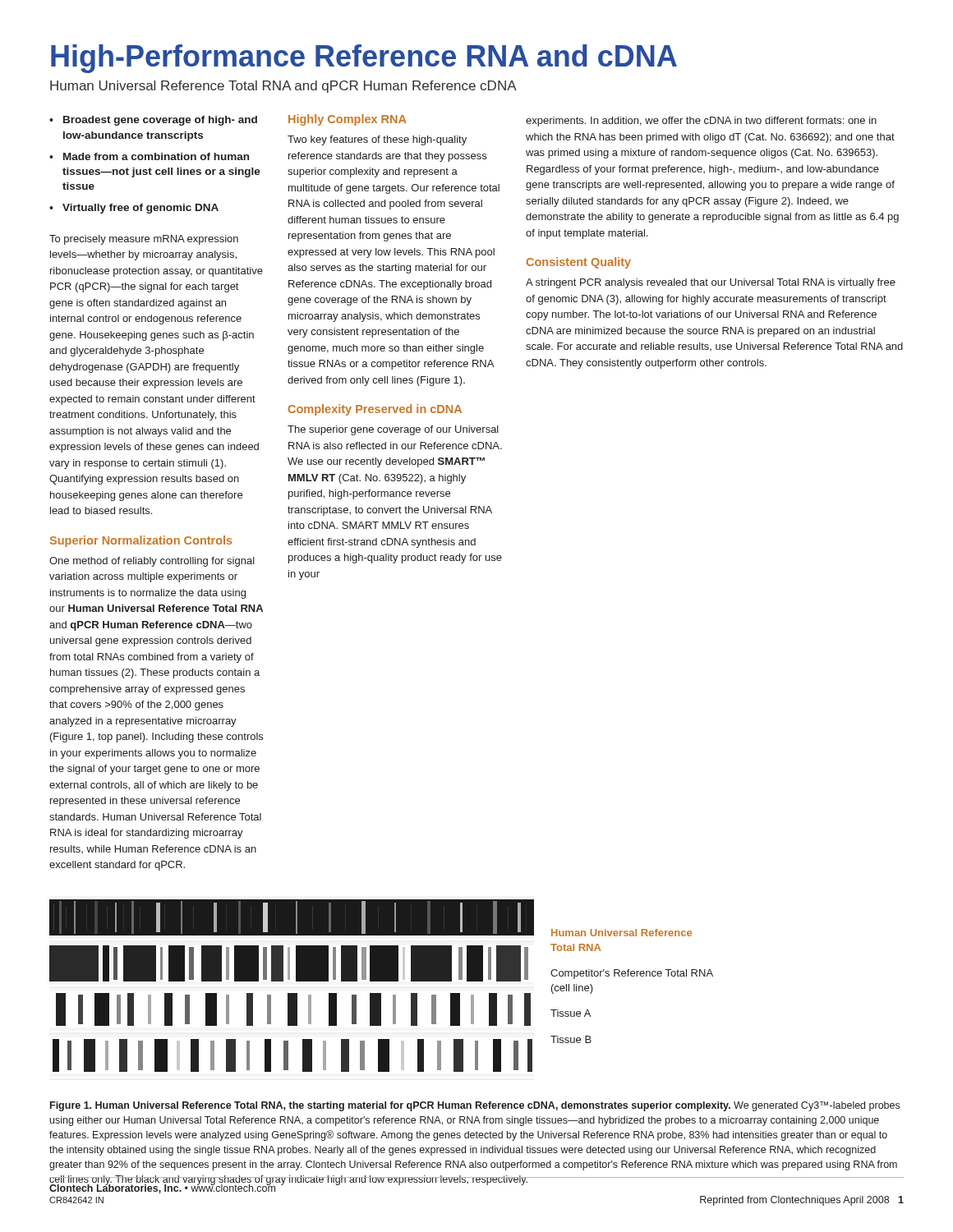
Task: Where is the section header that starts "Human Universal Reference Total RNA and qPCR"?
Action: 476,87
